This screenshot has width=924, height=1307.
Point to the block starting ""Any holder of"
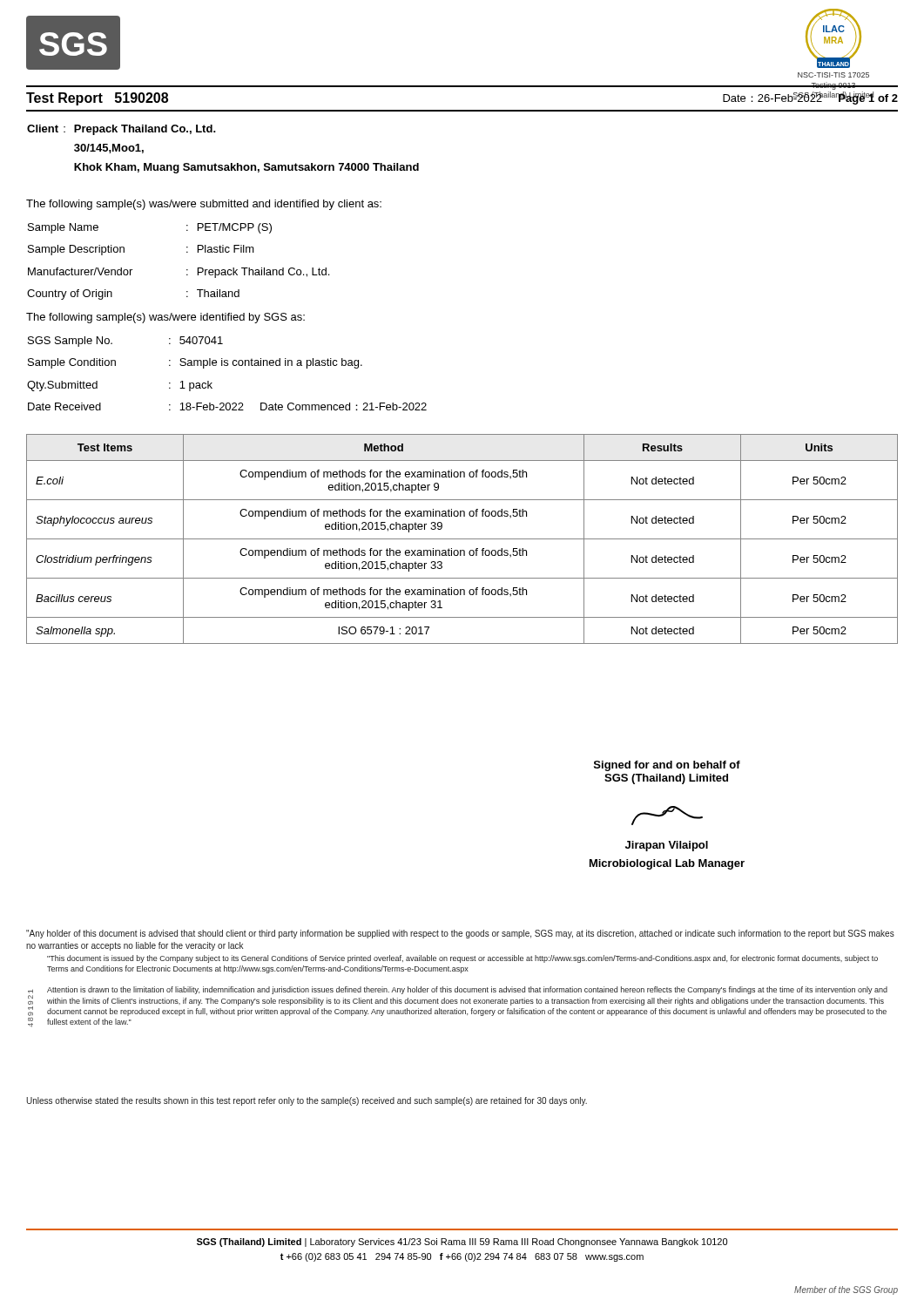[460, 940]
